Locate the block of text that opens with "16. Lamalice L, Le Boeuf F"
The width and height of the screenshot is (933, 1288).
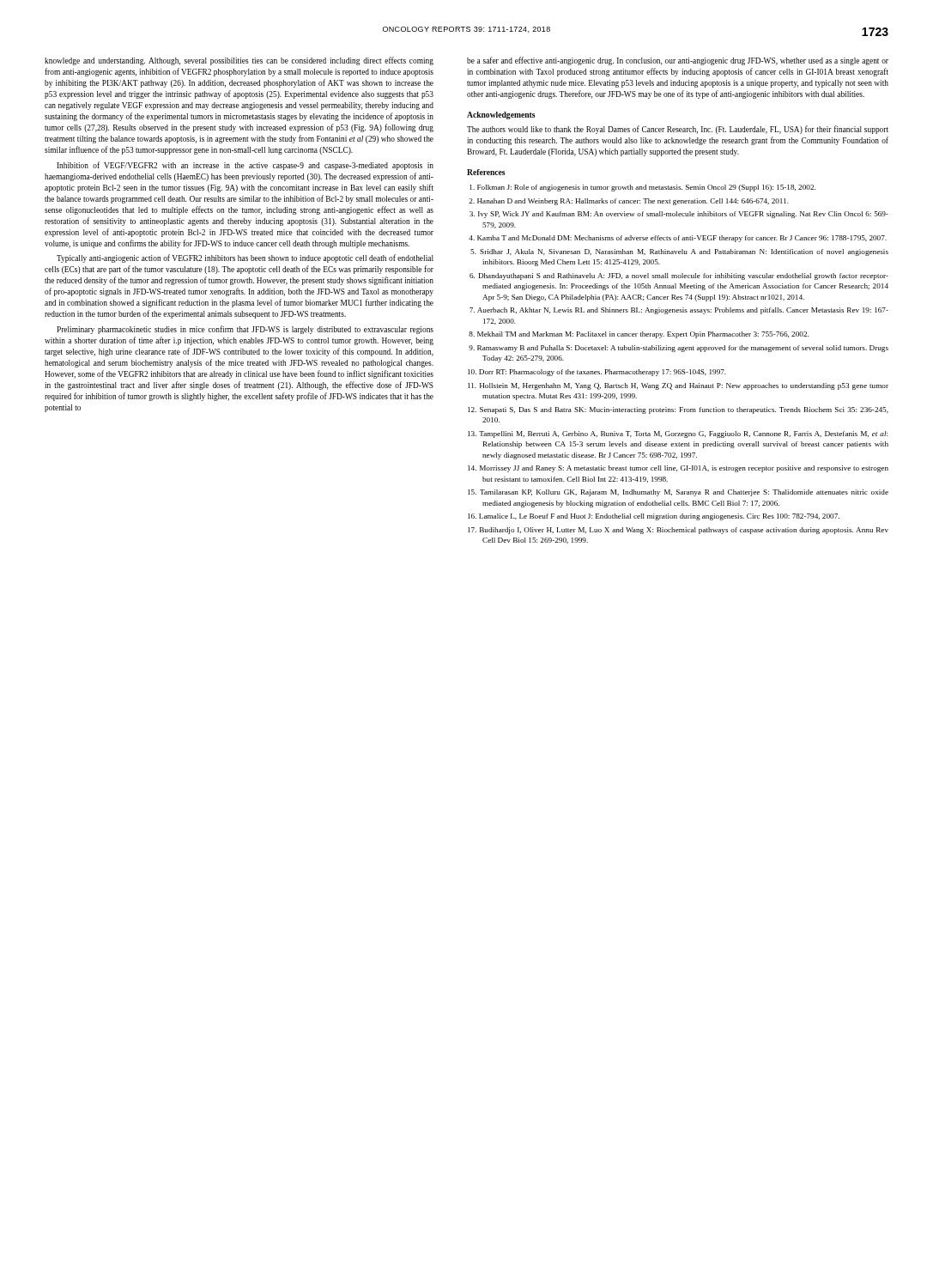653,516
